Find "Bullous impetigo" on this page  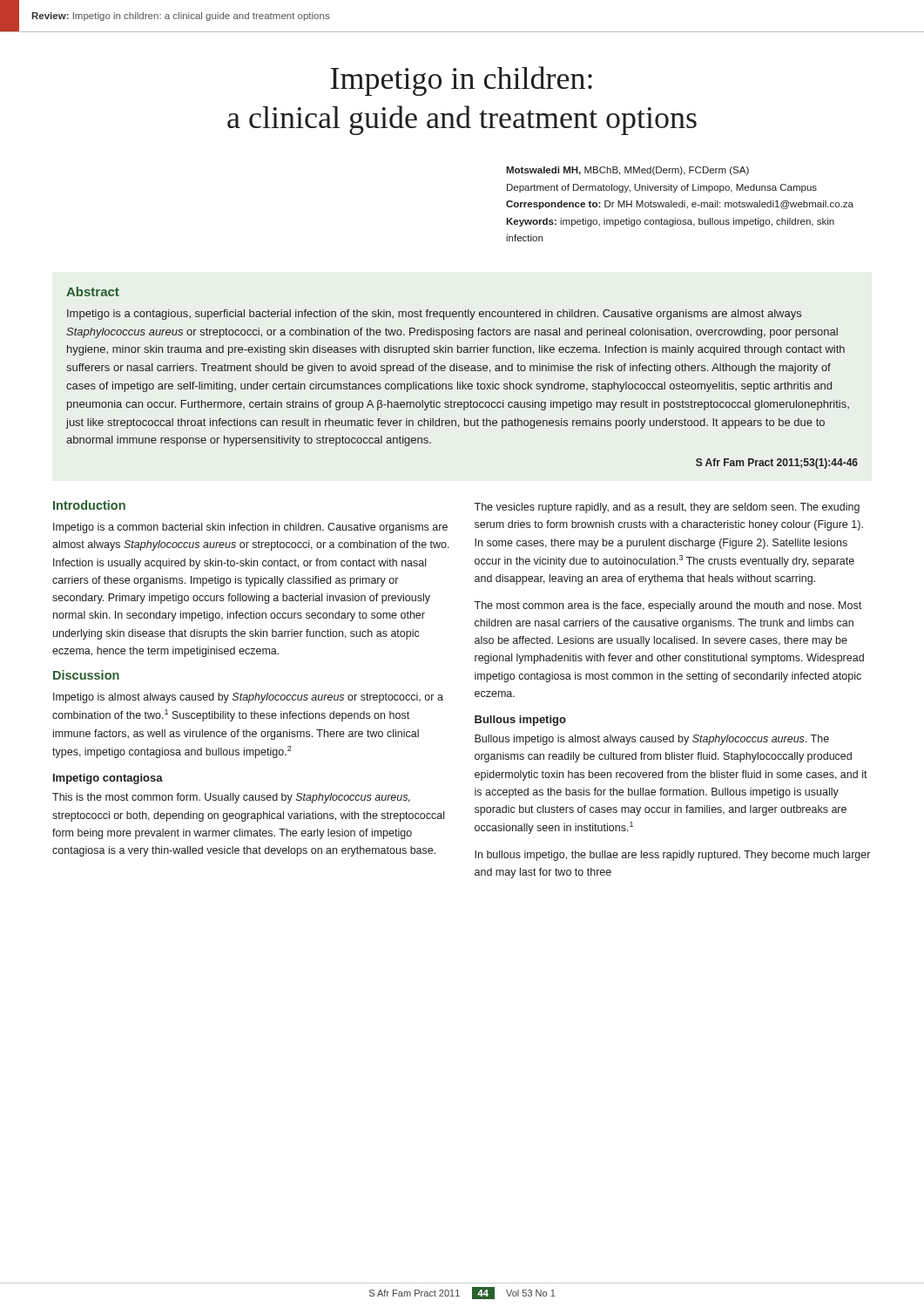point(520,719)
